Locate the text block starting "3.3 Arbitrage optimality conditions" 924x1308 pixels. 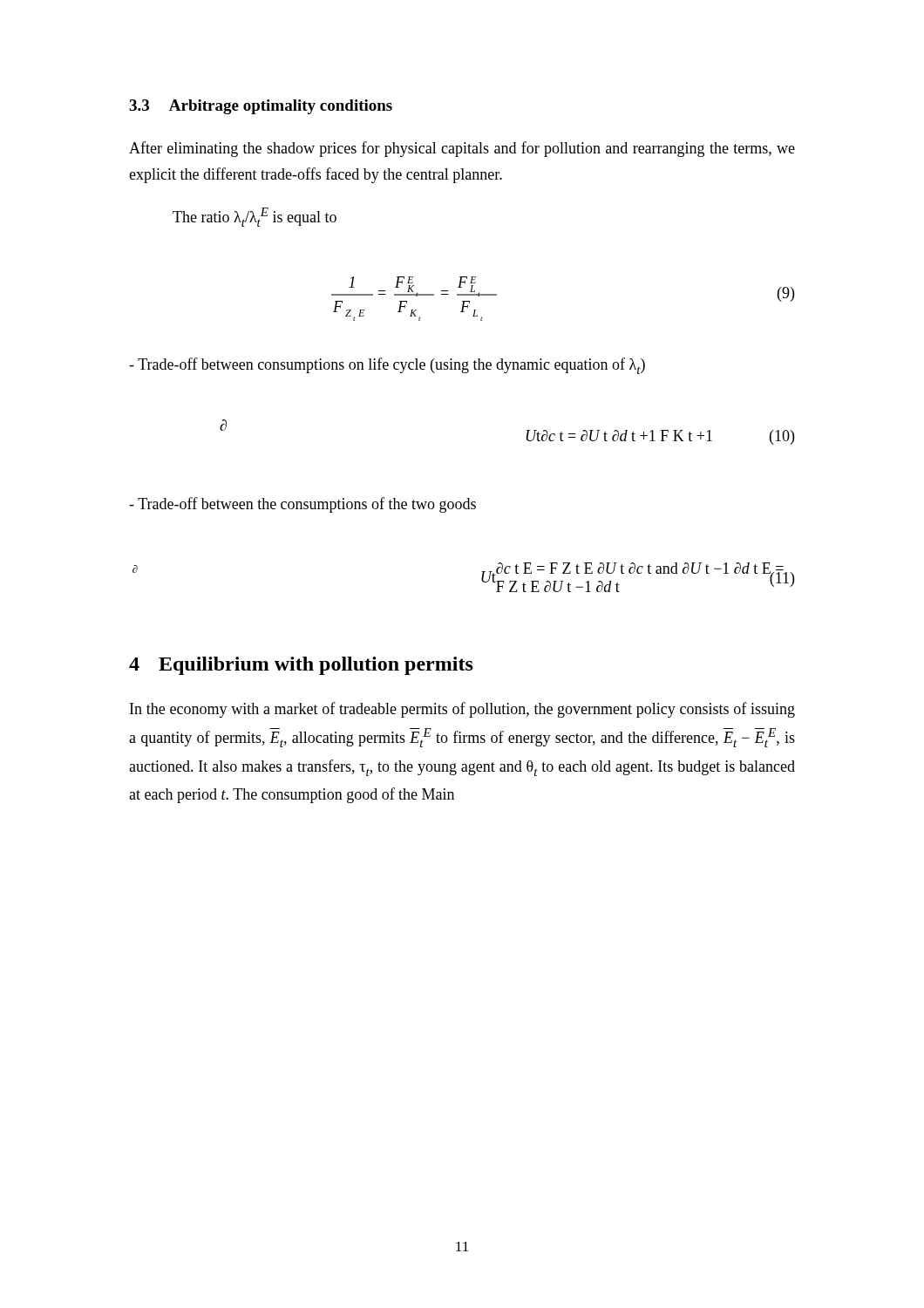pos(261,105)
